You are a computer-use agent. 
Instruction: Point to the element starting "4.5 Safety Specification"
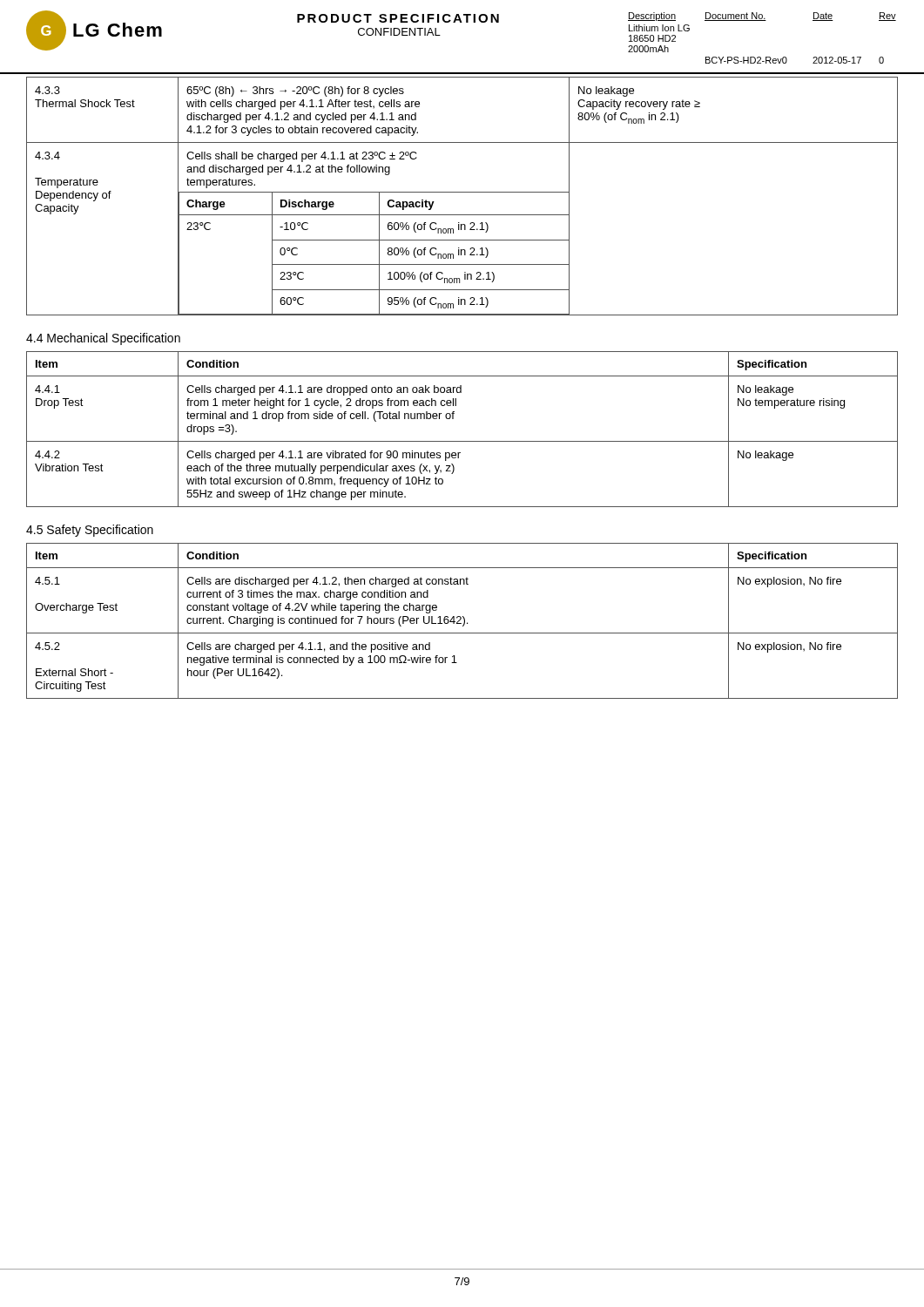[90, 530]
